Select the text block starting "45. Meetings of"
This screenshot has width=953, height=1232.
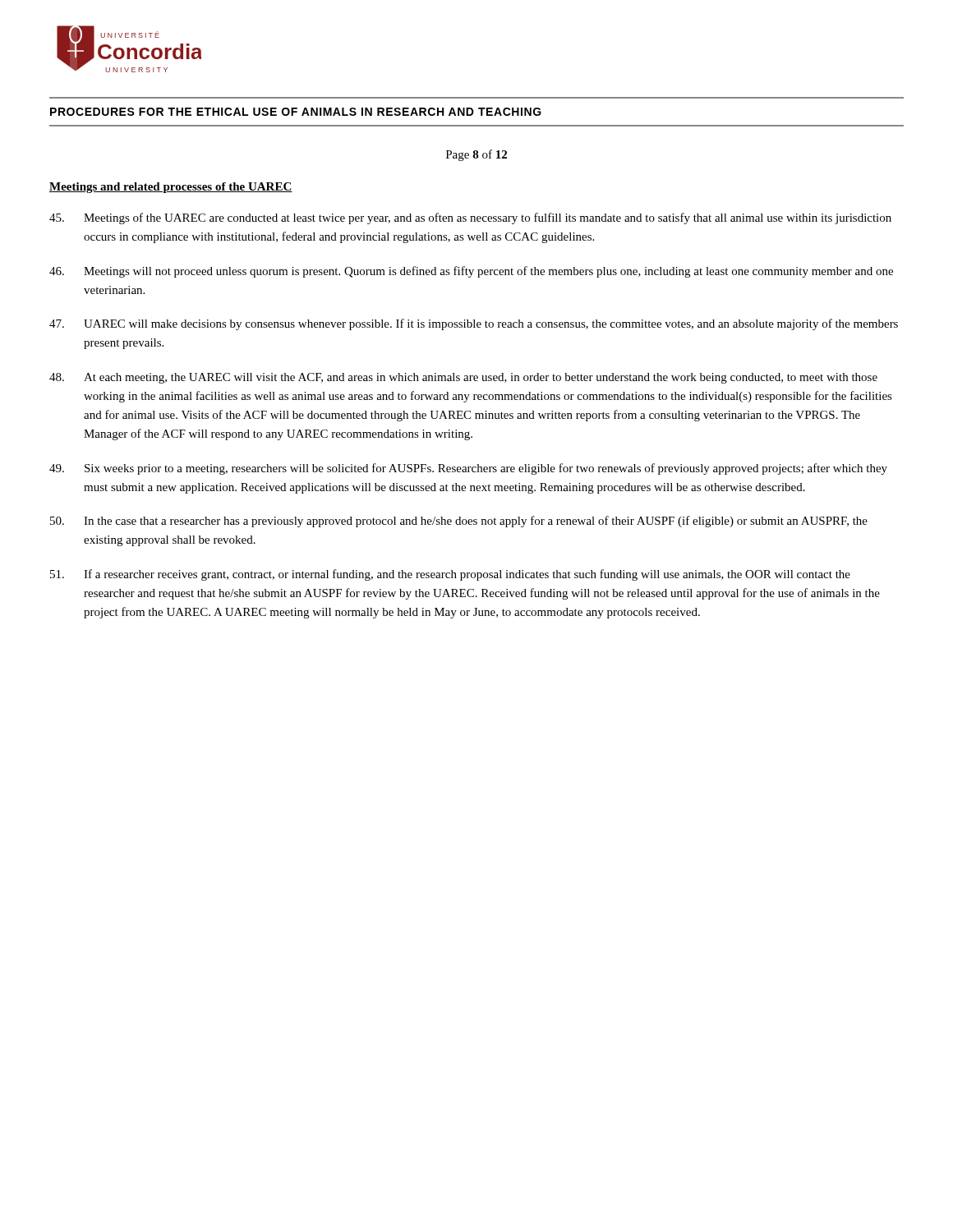pos(476,228)
